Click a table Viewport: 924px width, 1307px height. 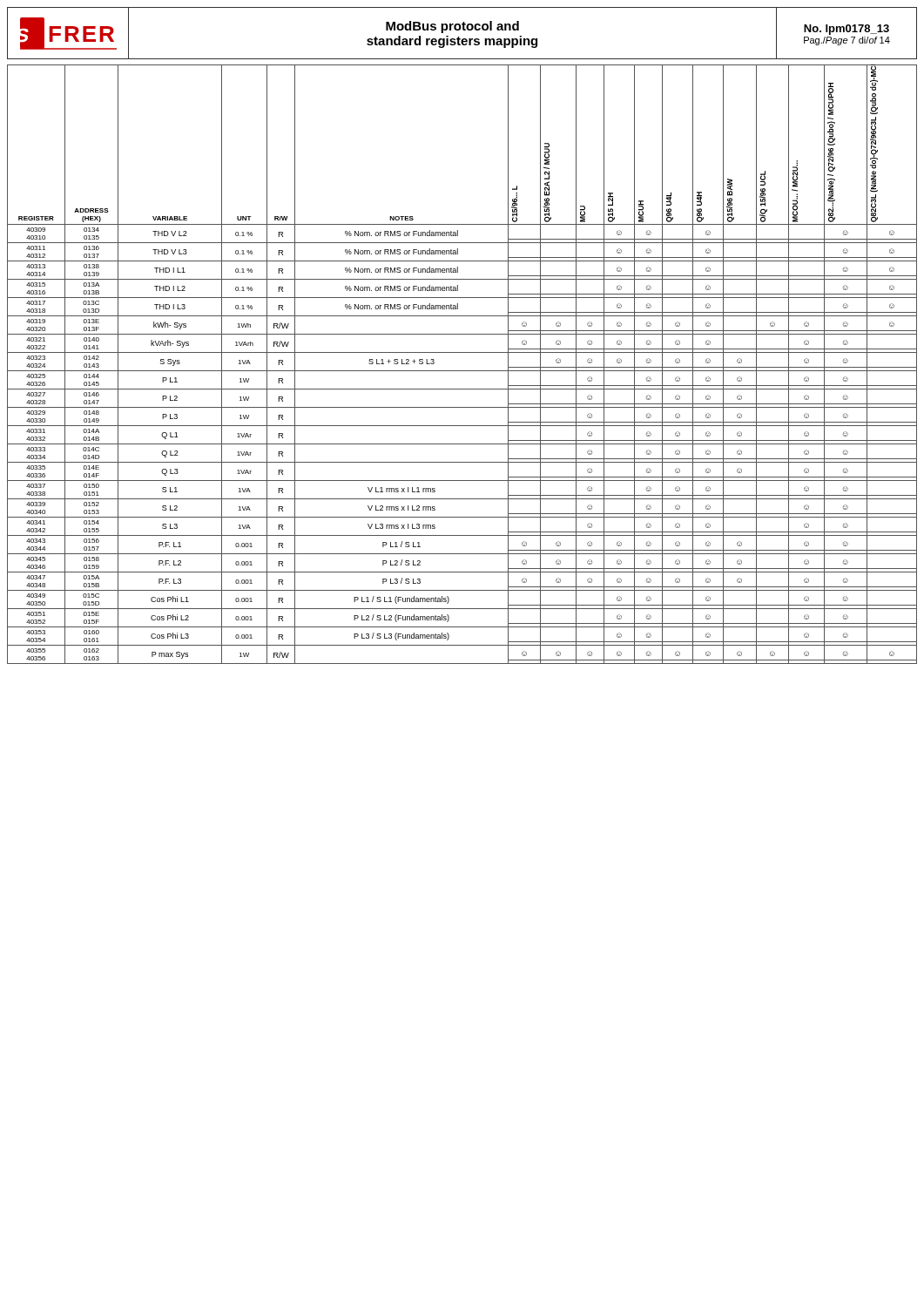(x=462, y=682)
